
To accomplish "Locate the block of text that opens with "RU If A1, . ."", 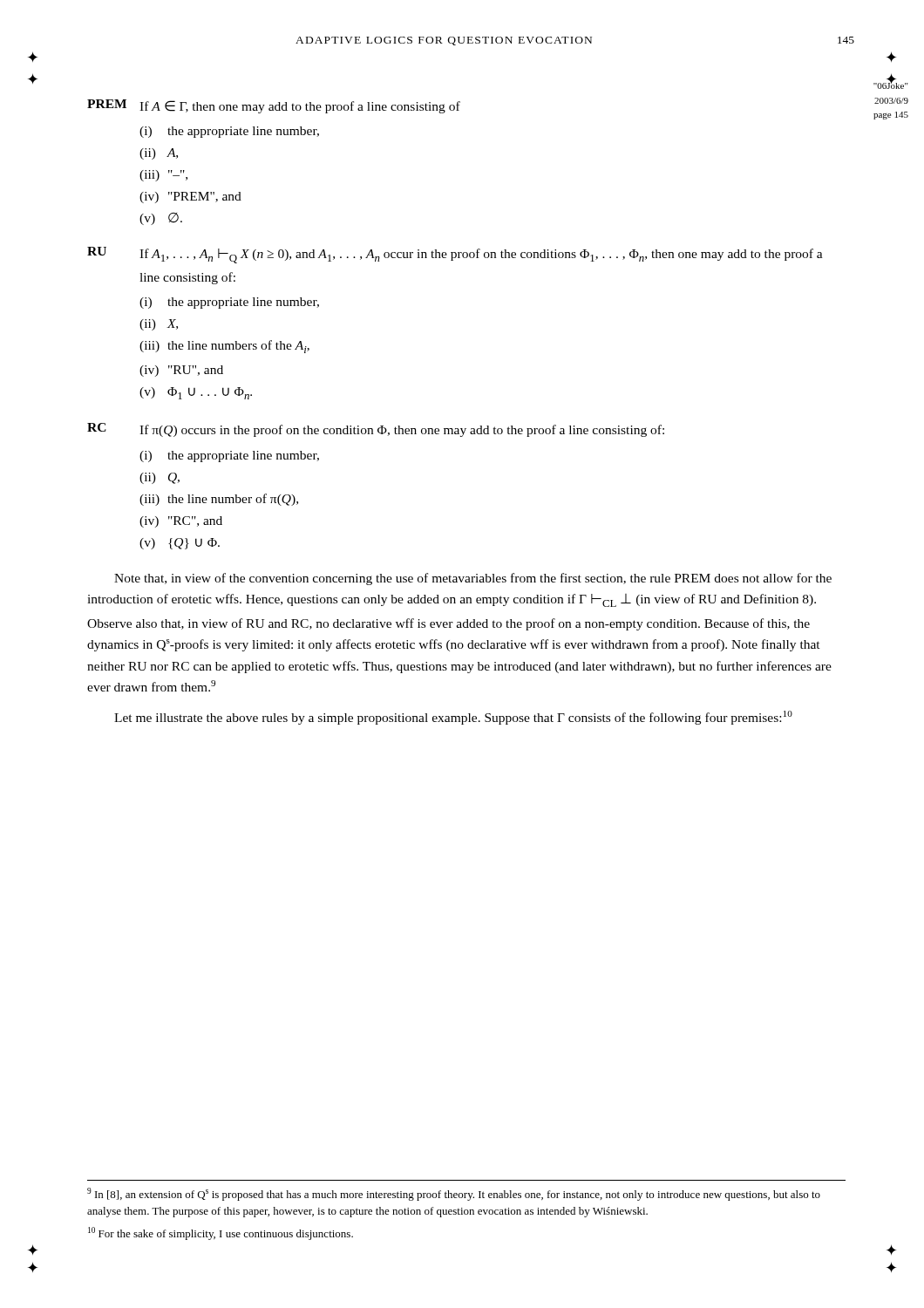I will pyautogui.click(x=455, y=255).
